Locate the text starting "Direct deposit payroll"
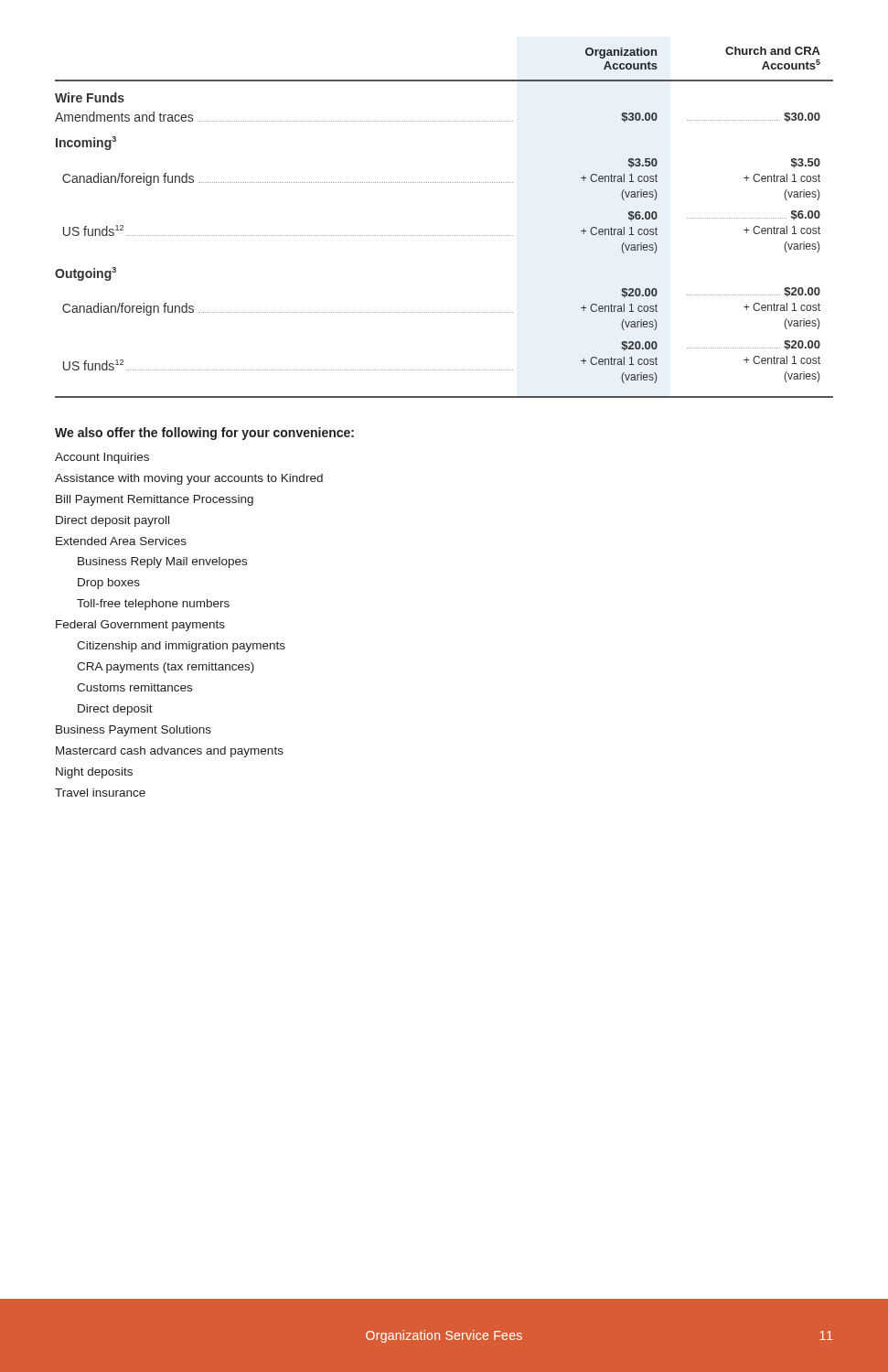888x1372 pixels. point(113,520)
